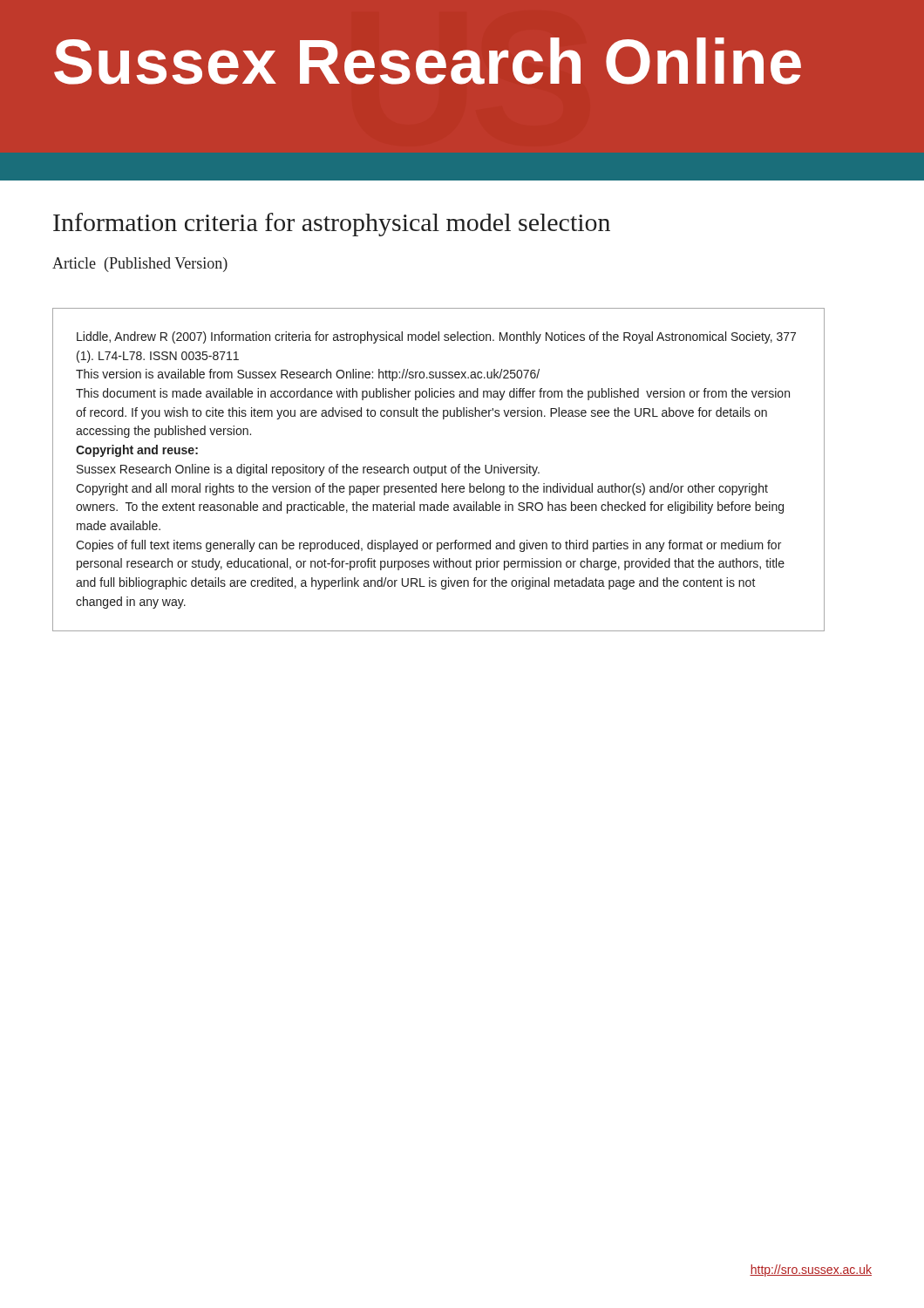Find the region starting "Copyright and reuse:"
924x1308 pixels.
(137, 451)
